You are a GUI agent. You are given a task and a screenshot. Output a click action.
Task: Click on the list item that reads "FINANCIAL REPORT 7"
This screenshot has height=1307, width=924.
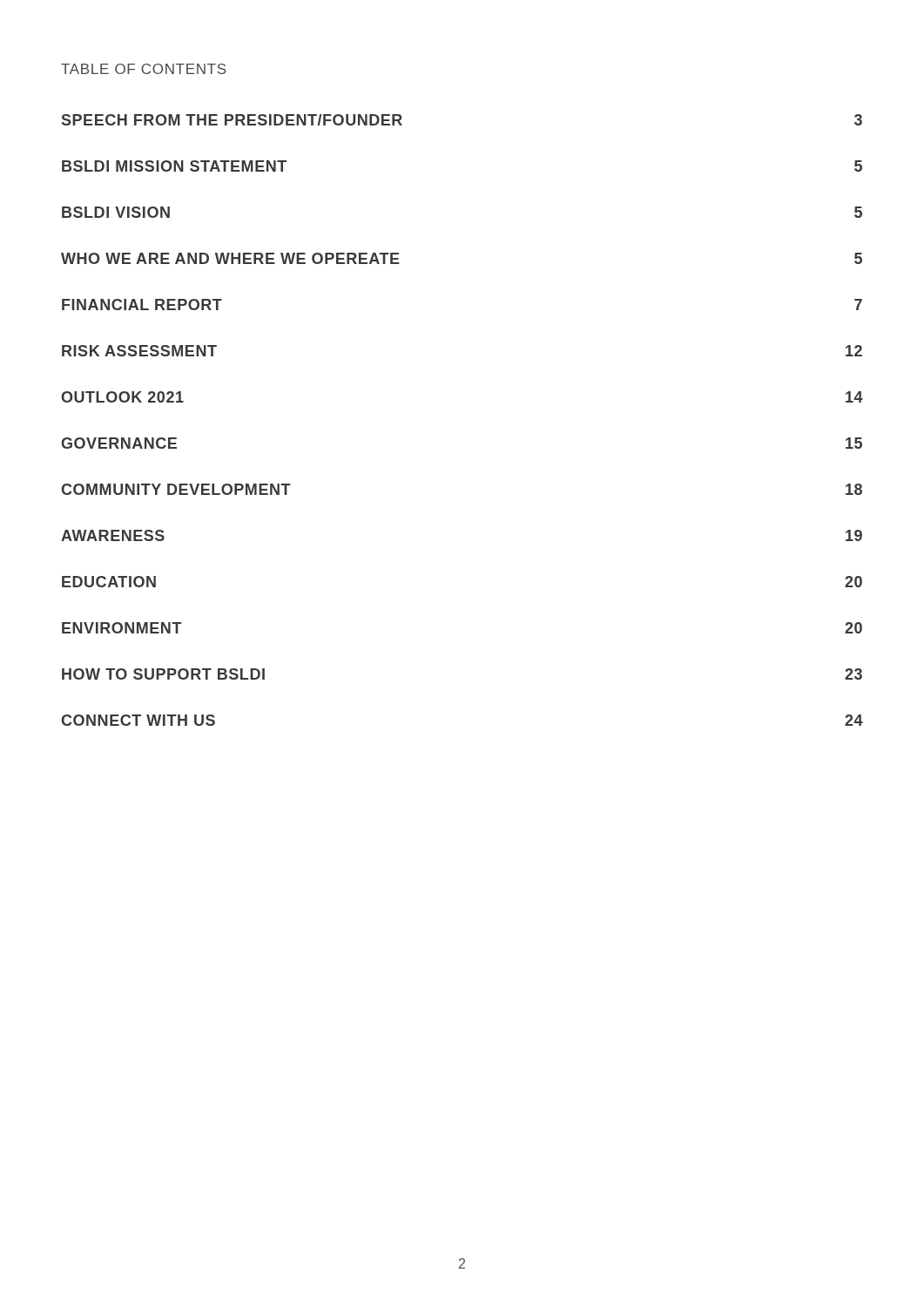pos(142,305)
